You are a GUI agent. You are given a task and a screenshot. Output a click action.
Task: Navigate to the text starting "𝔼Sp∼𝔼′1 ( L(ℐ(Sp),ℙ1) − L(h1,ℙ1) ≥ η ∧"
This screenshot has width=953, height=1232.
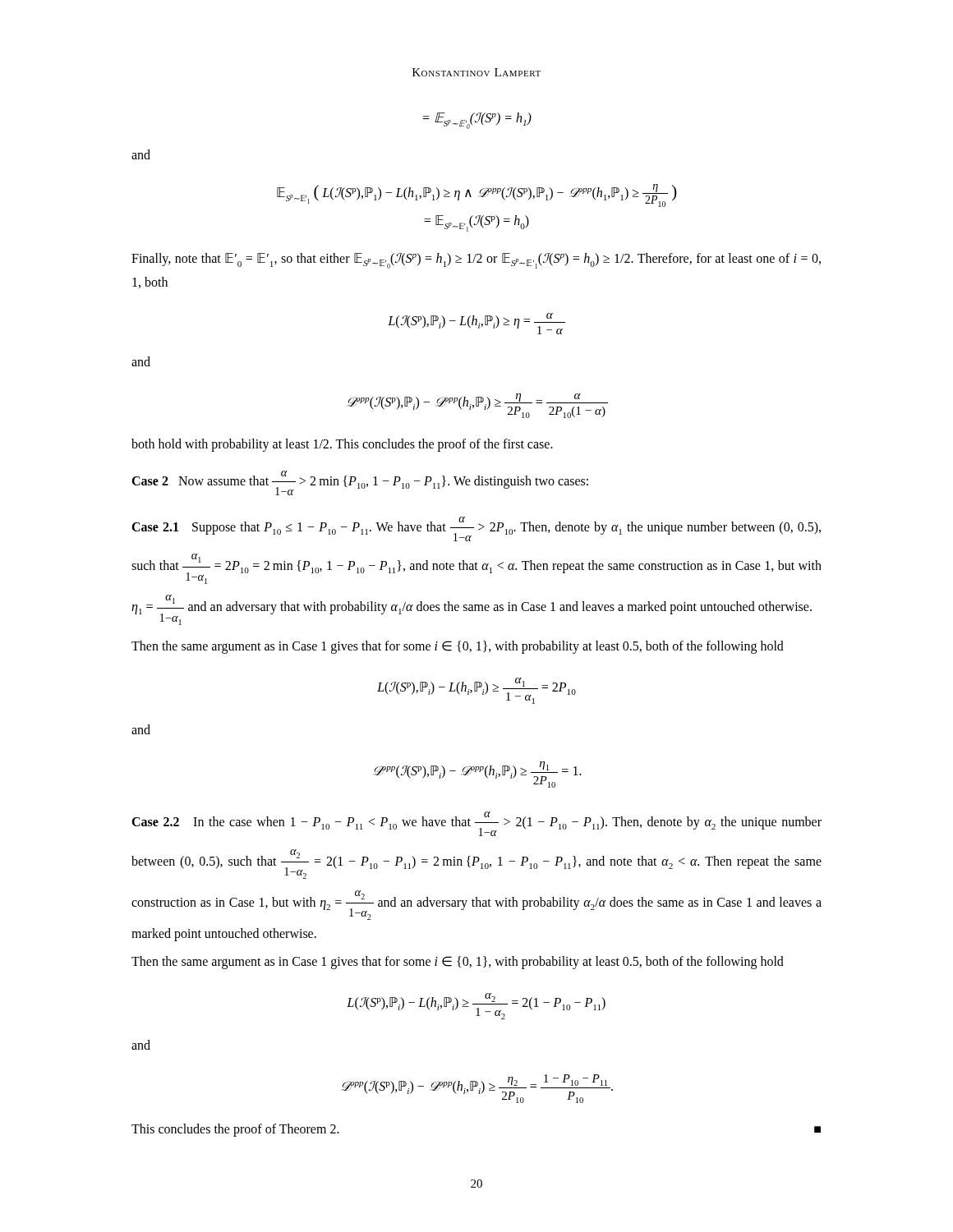click(x=476, y=207)
